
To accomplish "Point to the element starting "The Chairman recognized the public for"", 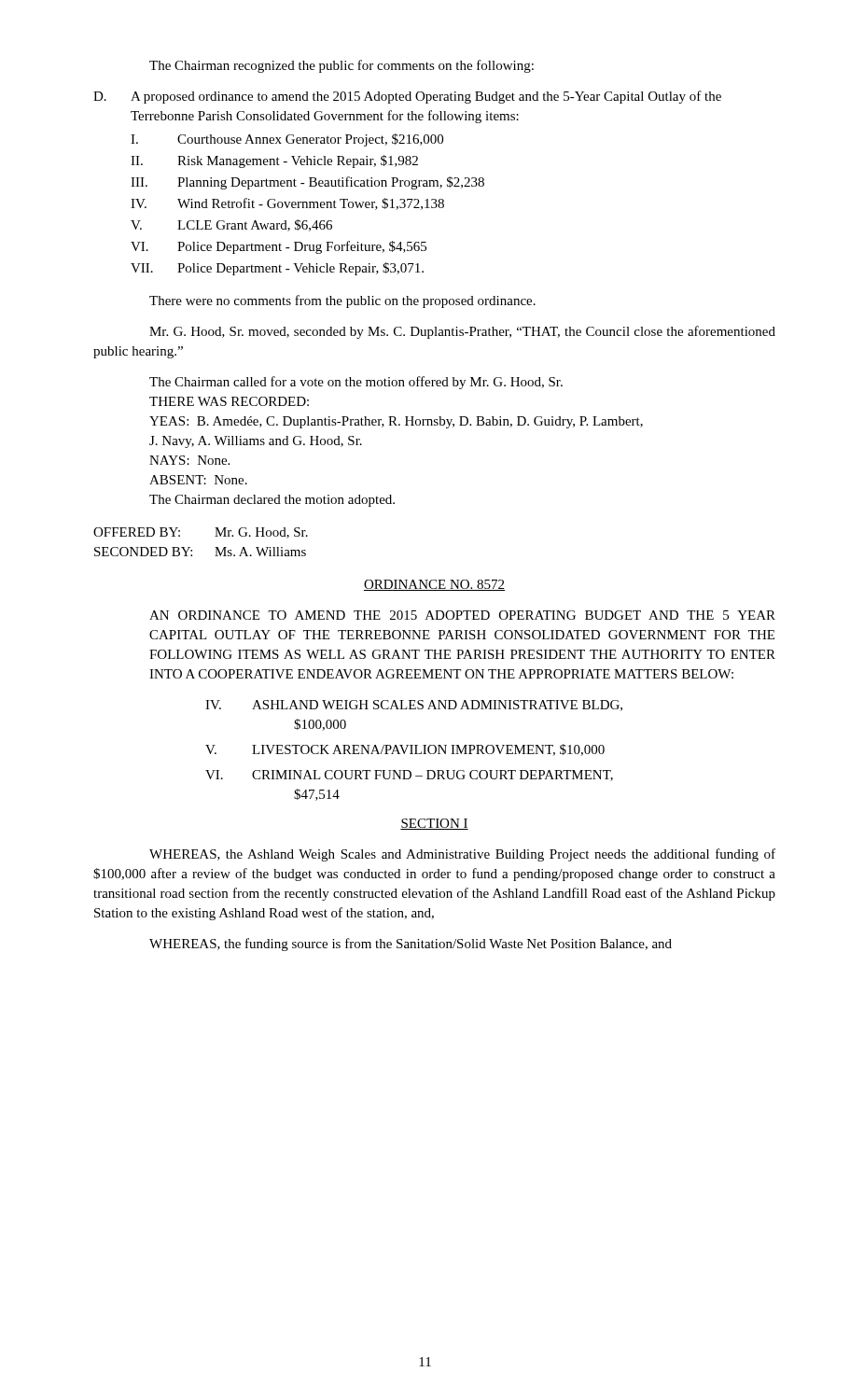I will (x=342, y=65).
